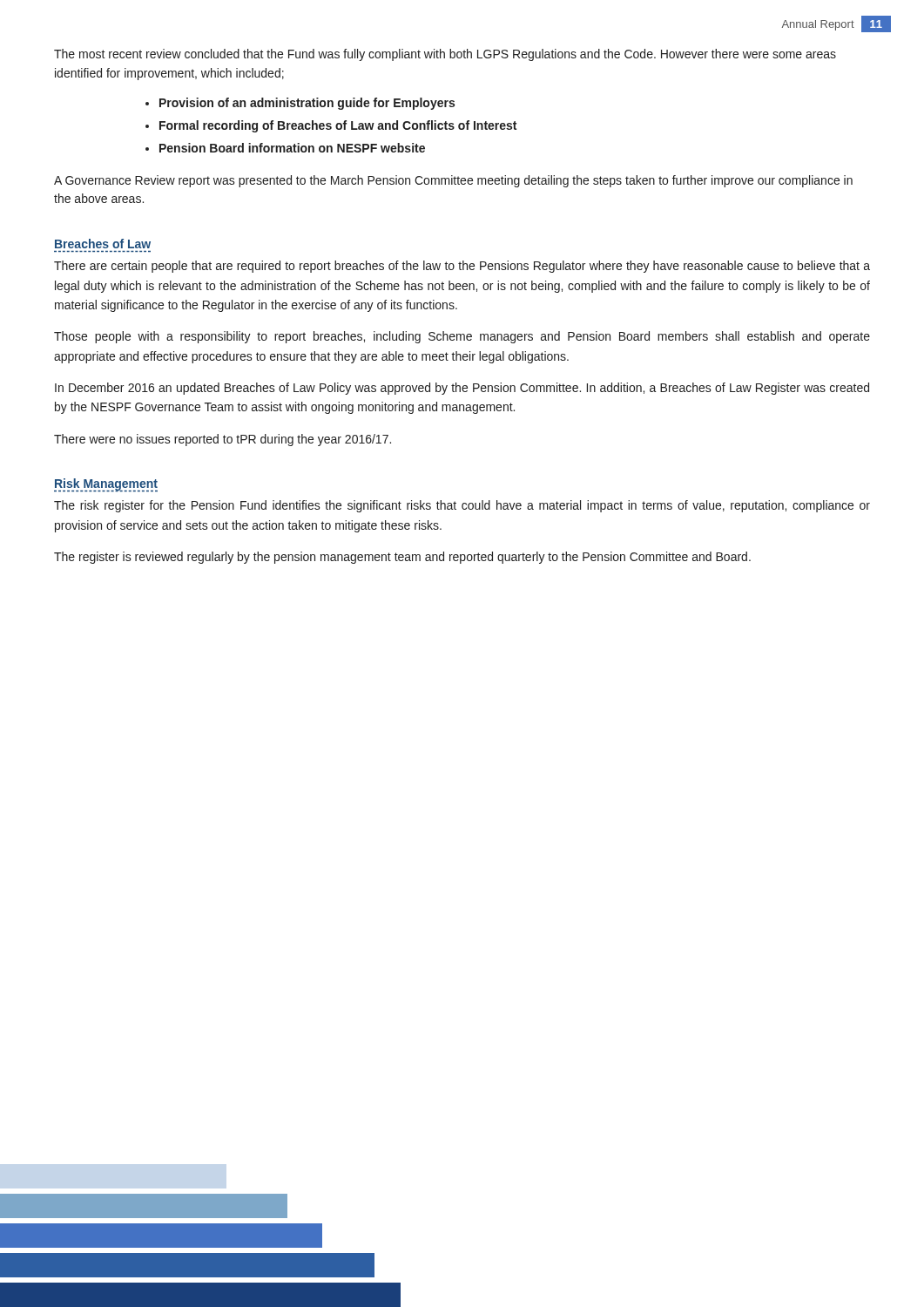924x1307 pixels.
Task: Find the passage starting "Those people with a"
Action: 462,346
